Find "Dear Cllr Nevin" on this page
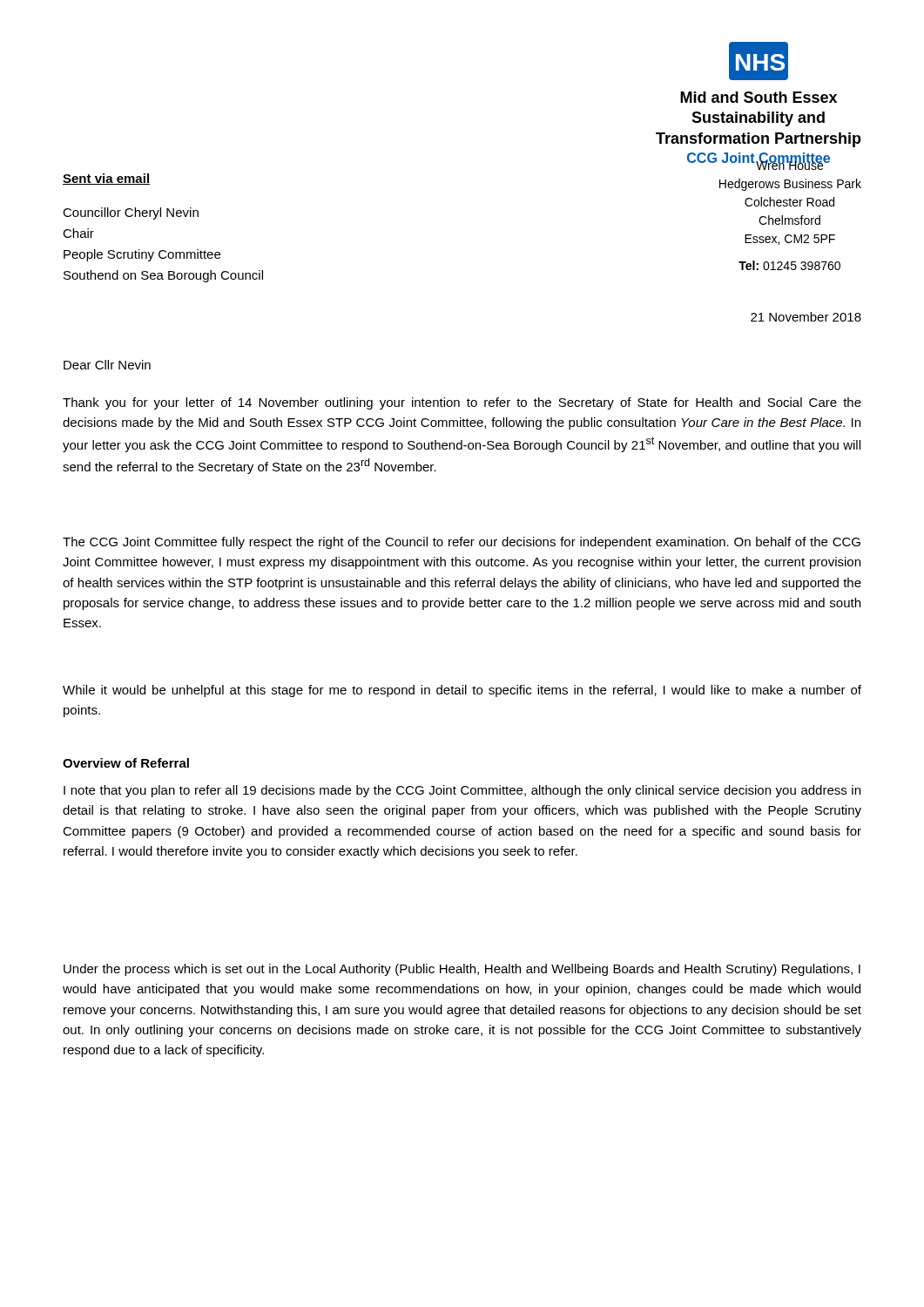Viewport: 924px width, 1307px height. click(x=107, y=365)
